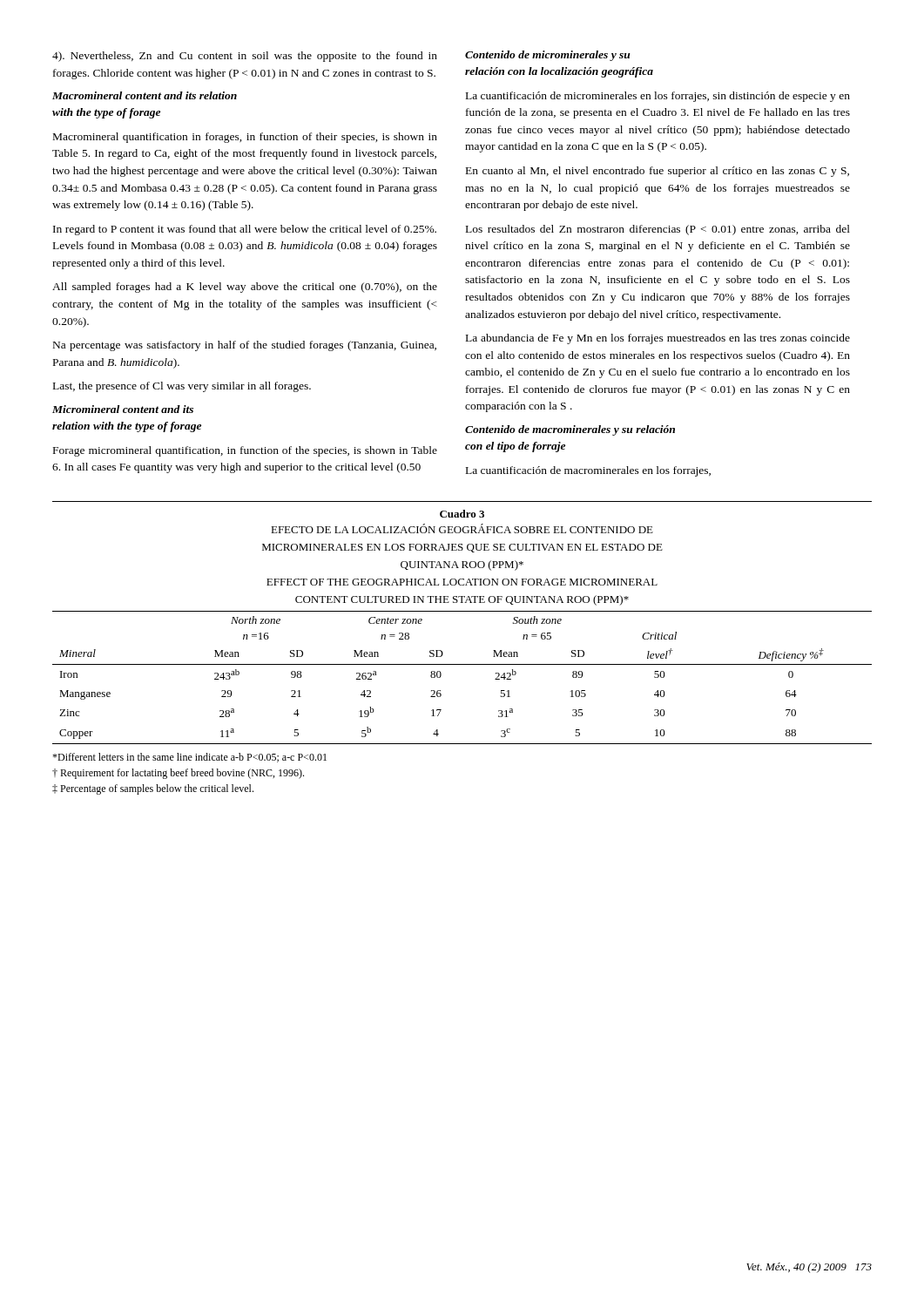The width and height of the screenshot is (924, 1307).
Task: Navigate to the passage starting "Micromineral content and itsrelation with the type of"
Action: tap(123, 409)
